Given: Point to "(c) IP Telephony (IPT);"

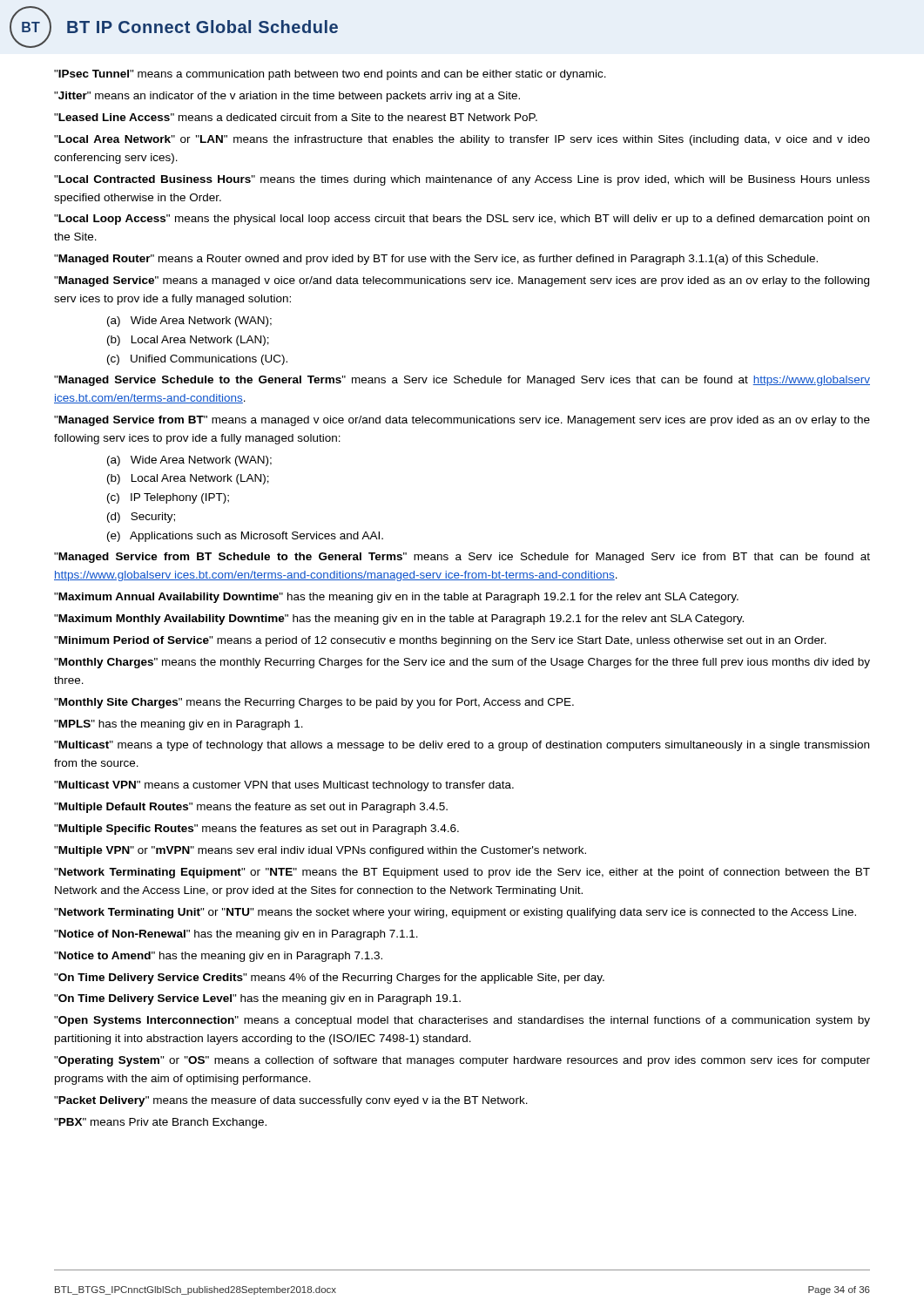Looking at the screenshot, I should coord(168,497).
